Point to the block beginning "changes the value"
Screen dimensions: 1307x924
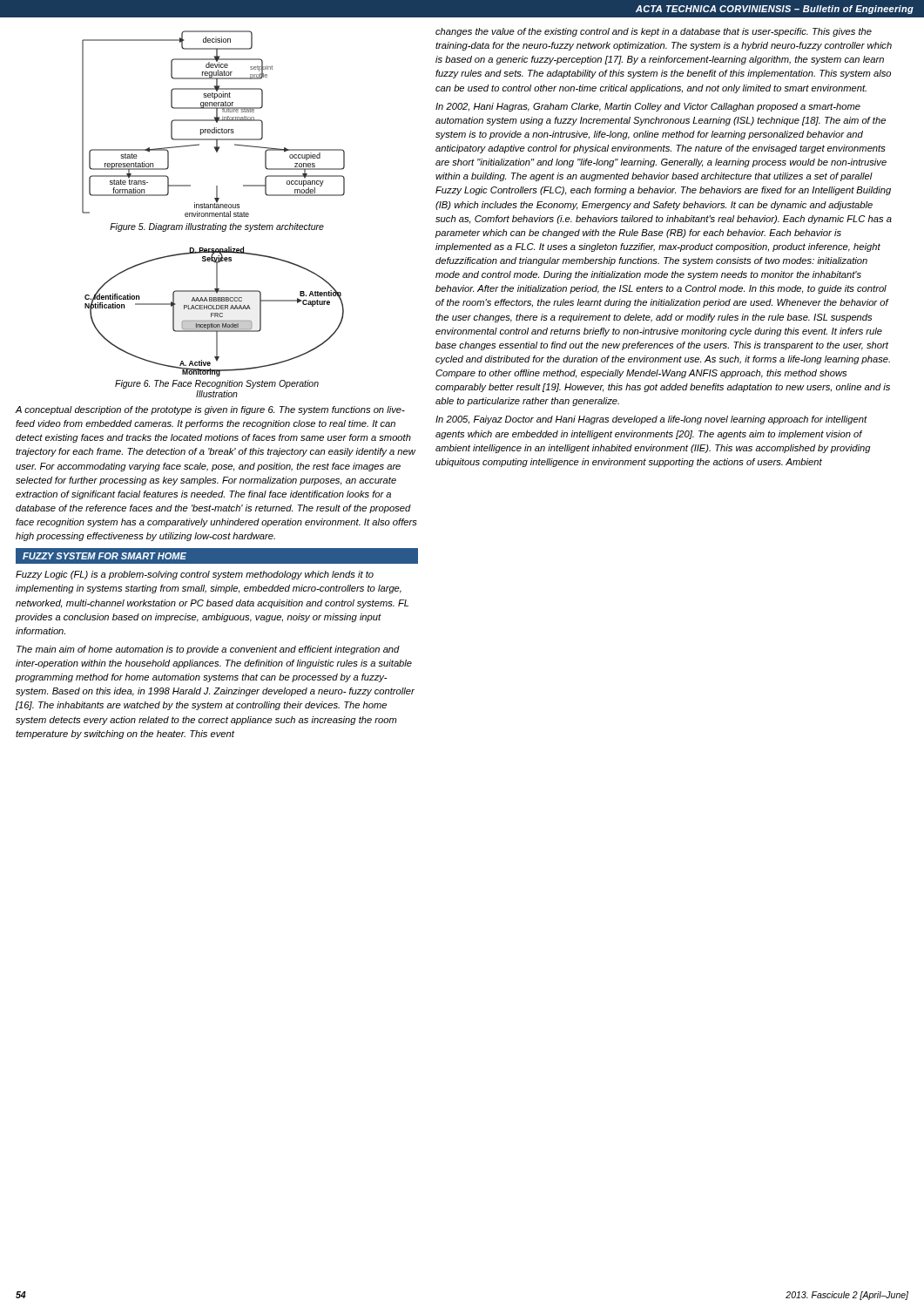coord(664,59)
